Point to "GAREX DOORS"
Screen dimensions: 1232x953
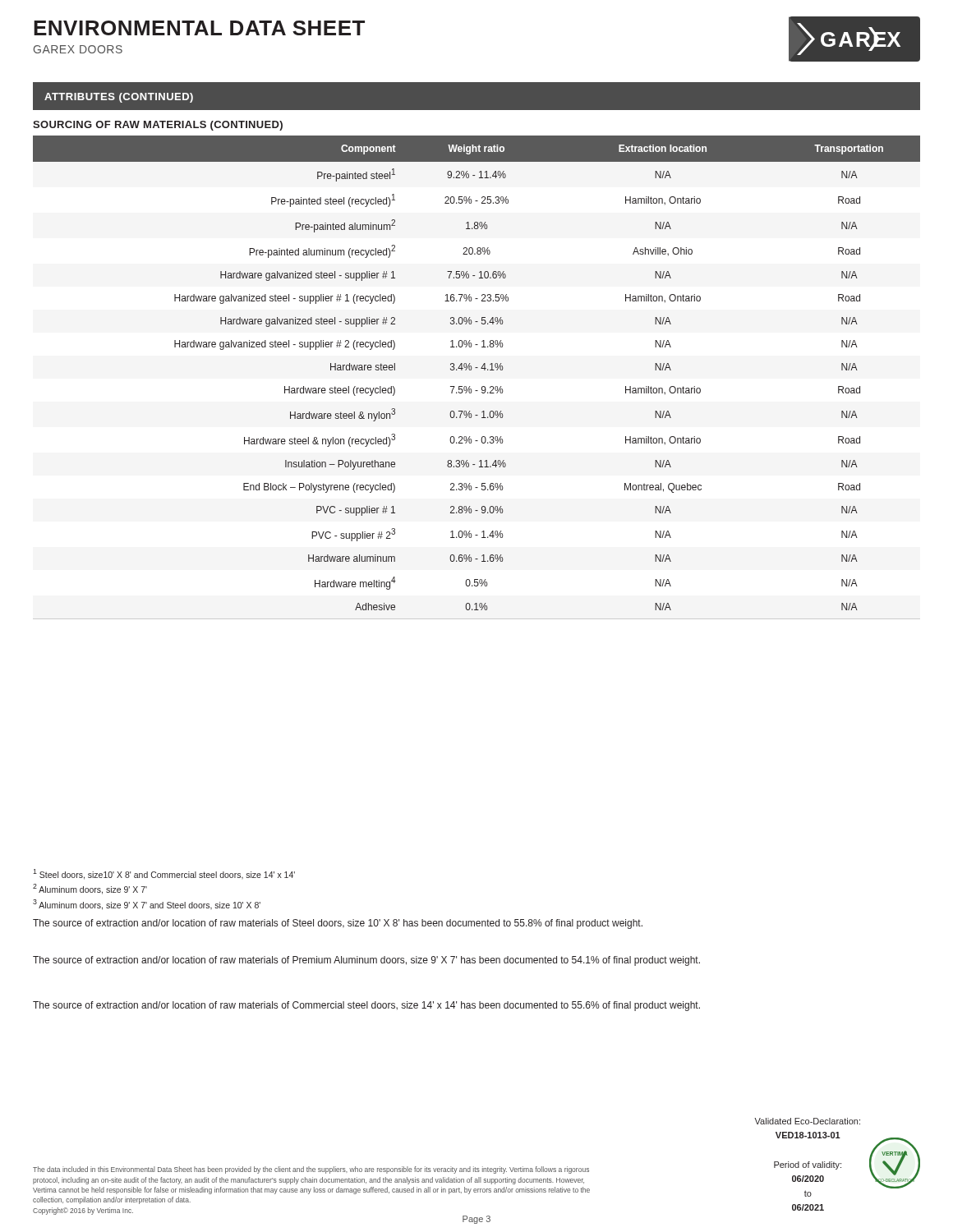pos(78,49)
